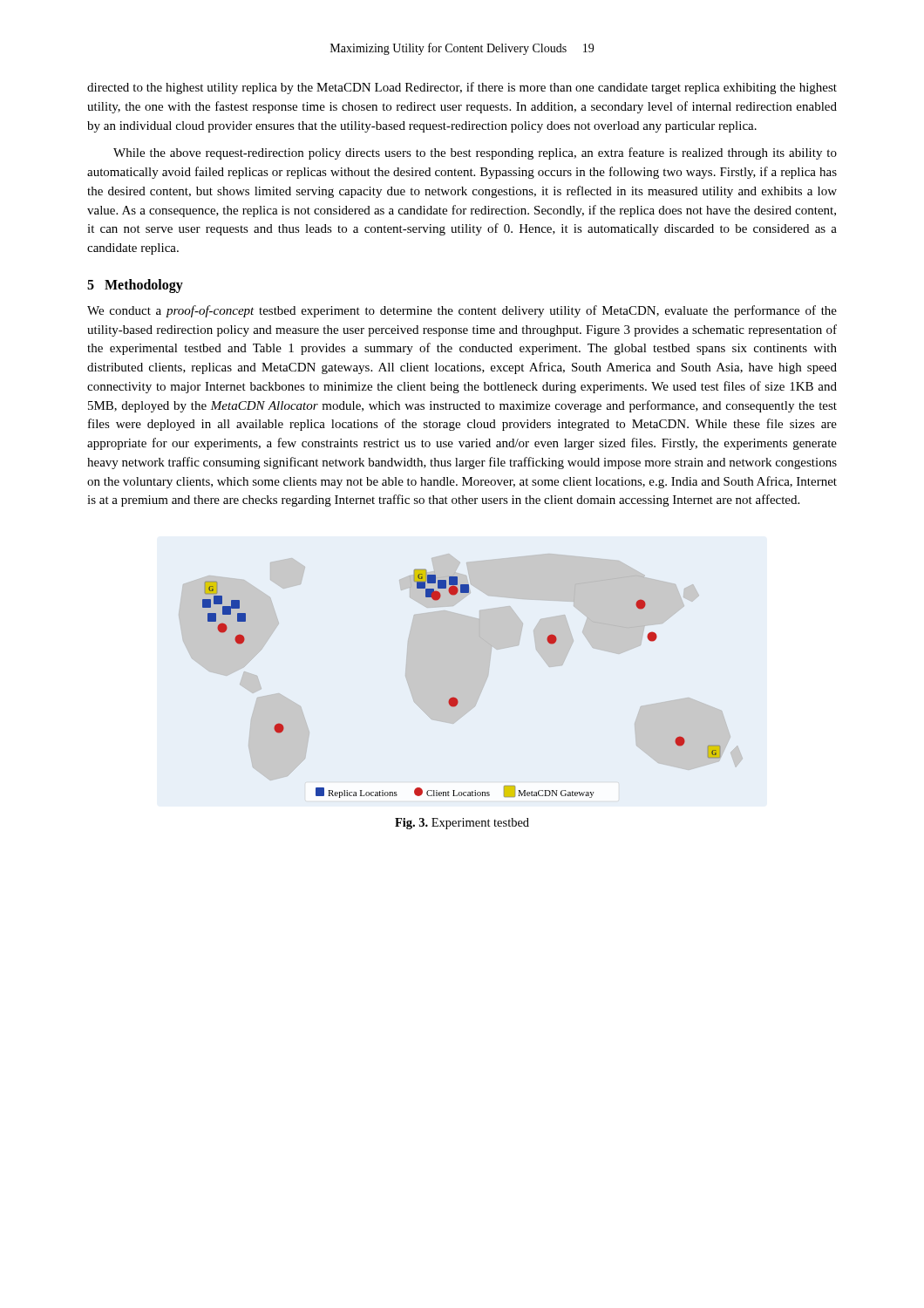Viewport: 924px width, 1308px height.
Task: Click on the section header containing "5 Methodology"
Action: 135,284
